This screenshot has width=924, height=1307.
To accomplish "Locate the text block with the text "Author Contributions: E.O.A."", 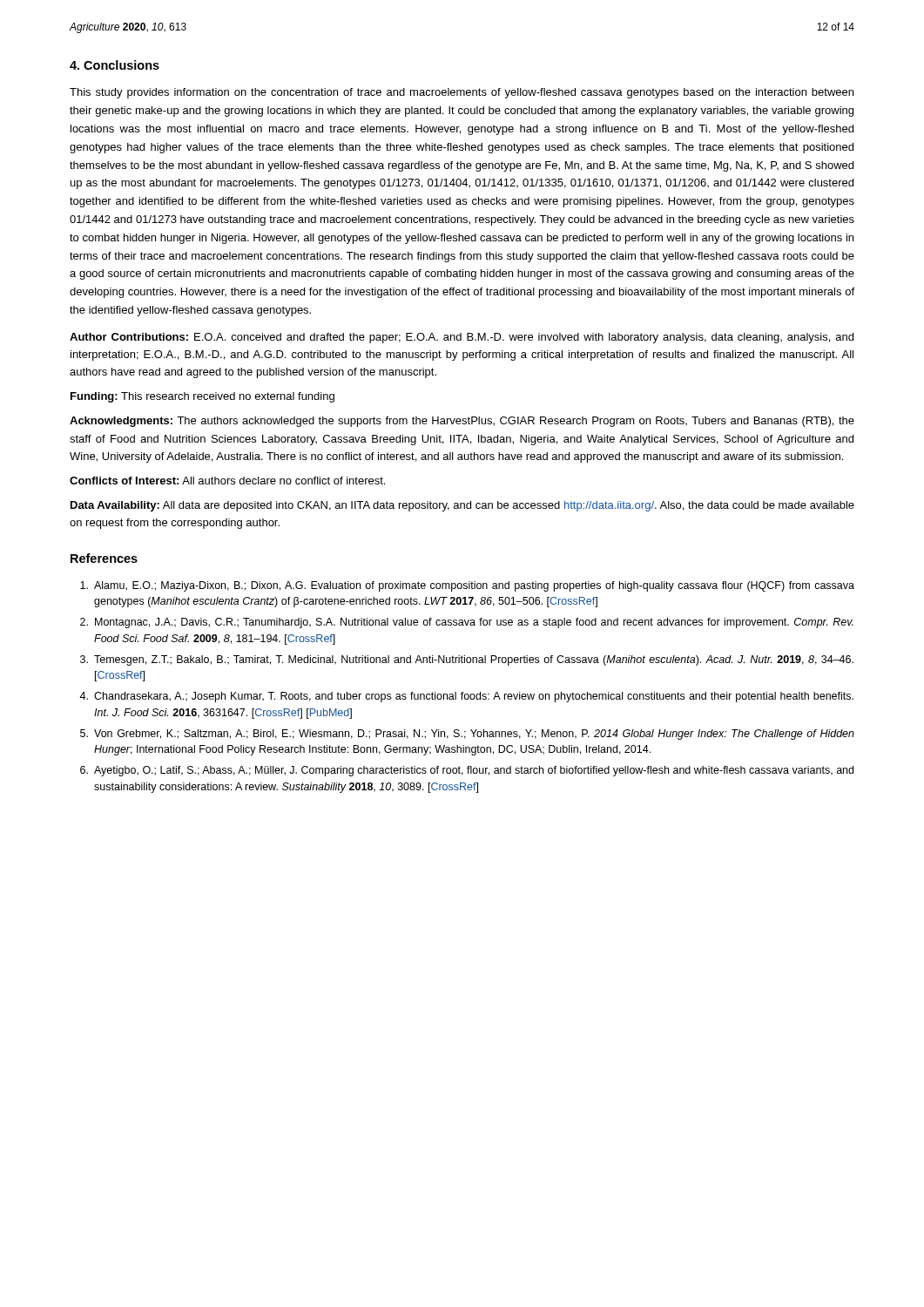I will point(462,354).
